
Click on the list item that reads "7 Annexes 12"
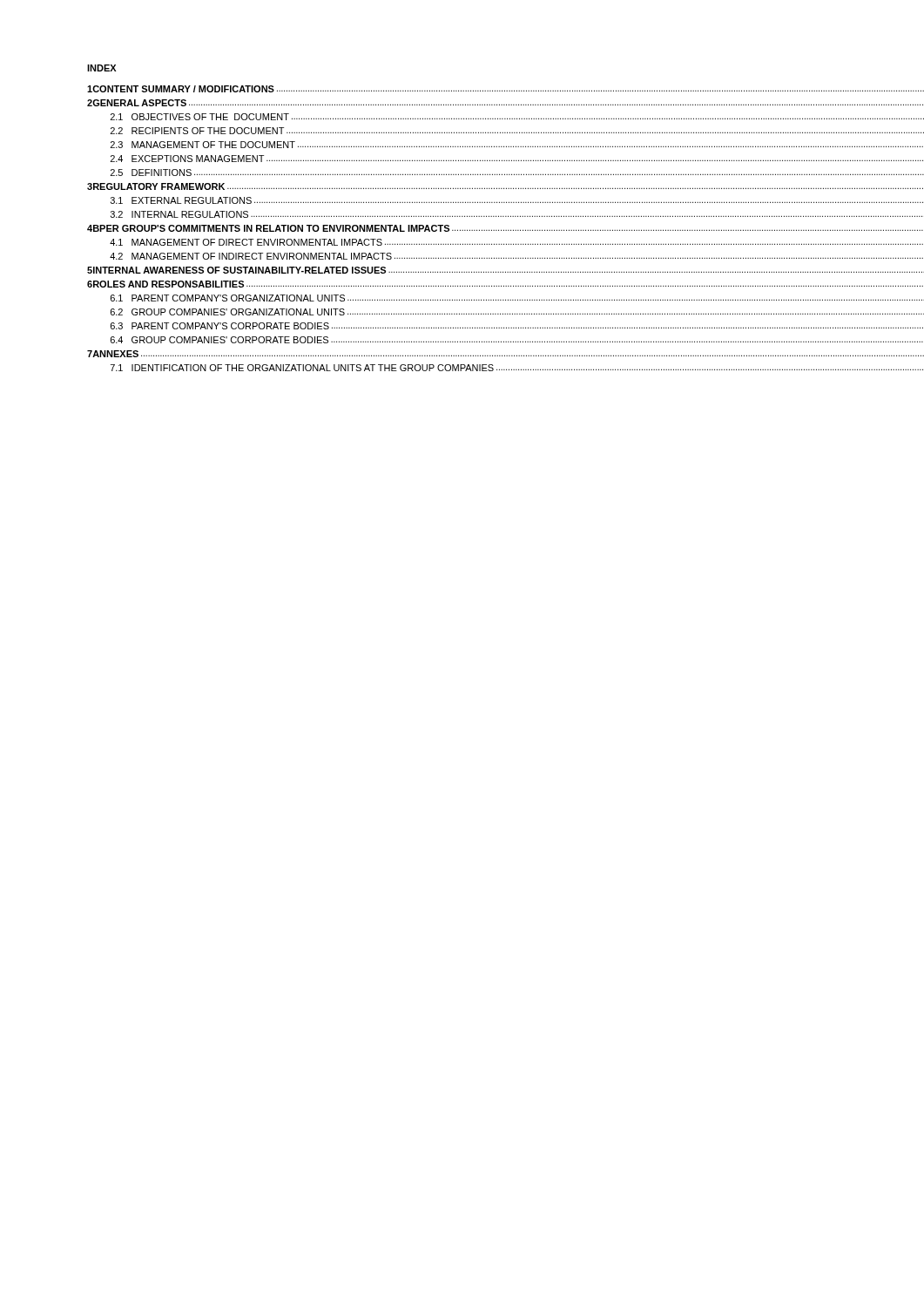tap(506, 354)
